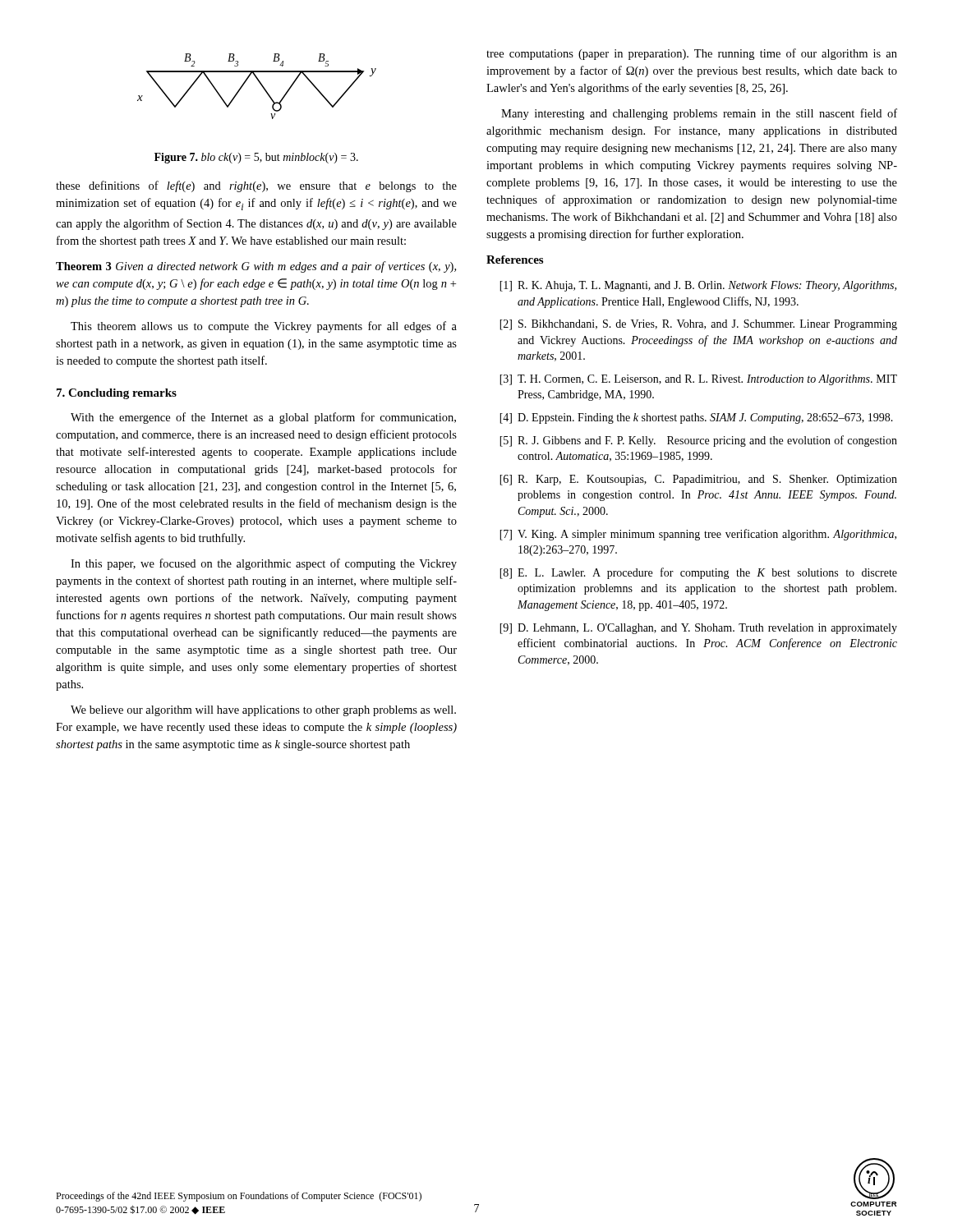Find the block on this page that starts "With the emergence of the Internet as"
This screenshot has width=953, height=1232.
(256, 478)
